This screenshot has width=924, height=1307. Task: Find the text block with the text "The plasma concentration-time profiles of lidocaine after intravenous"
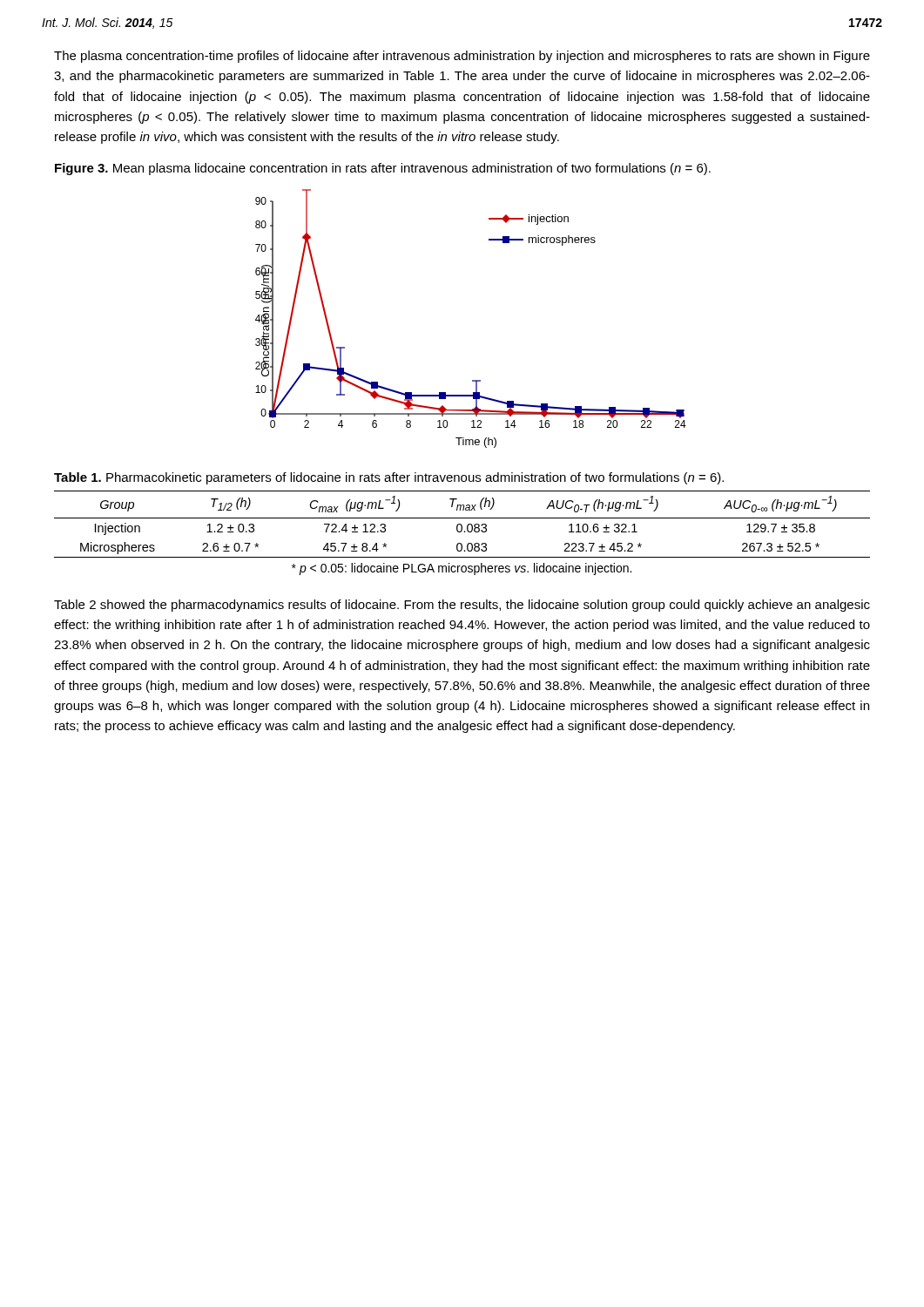462,96
